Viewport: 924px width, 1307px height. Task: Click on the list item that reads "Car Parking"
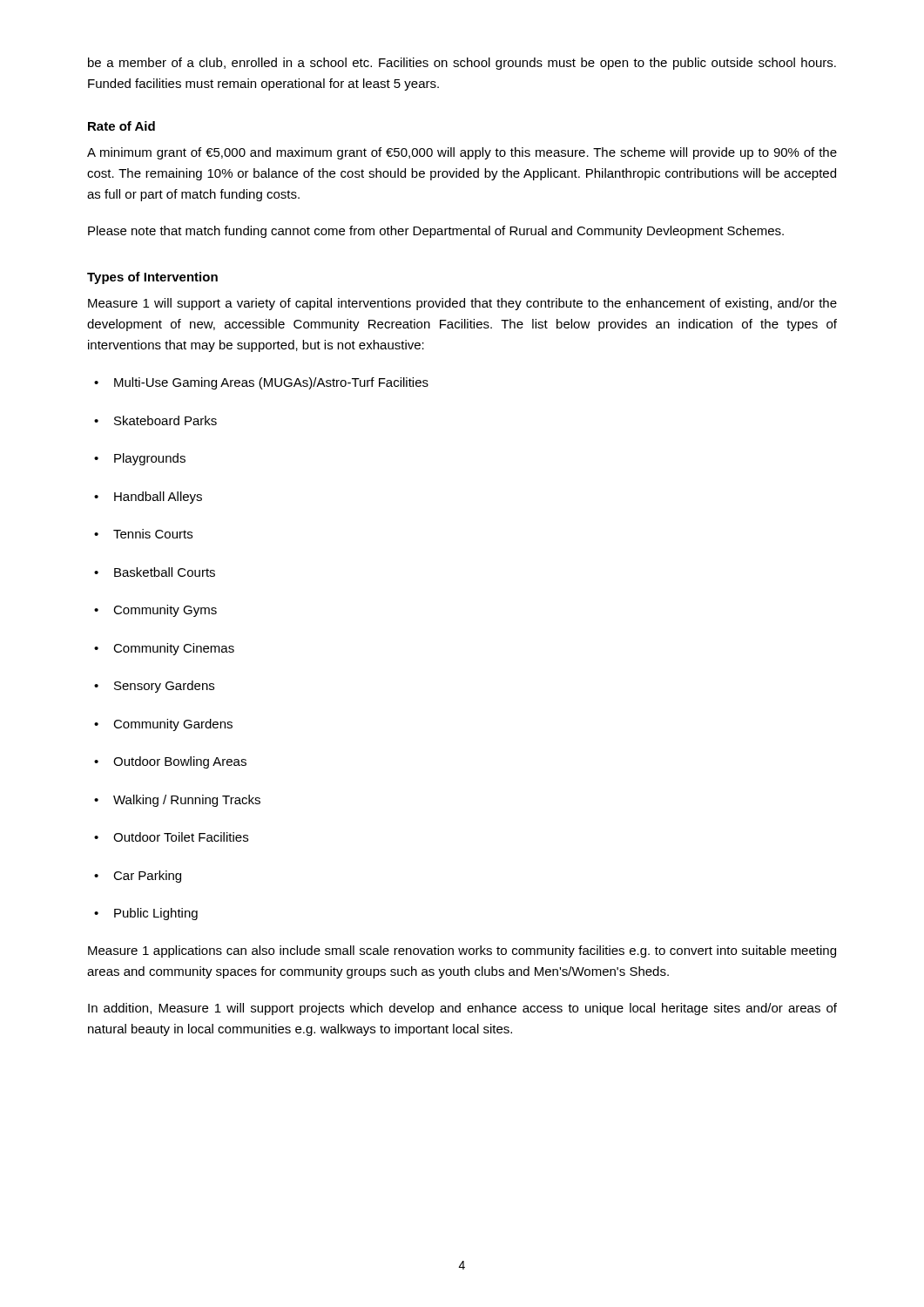[138, 877]
